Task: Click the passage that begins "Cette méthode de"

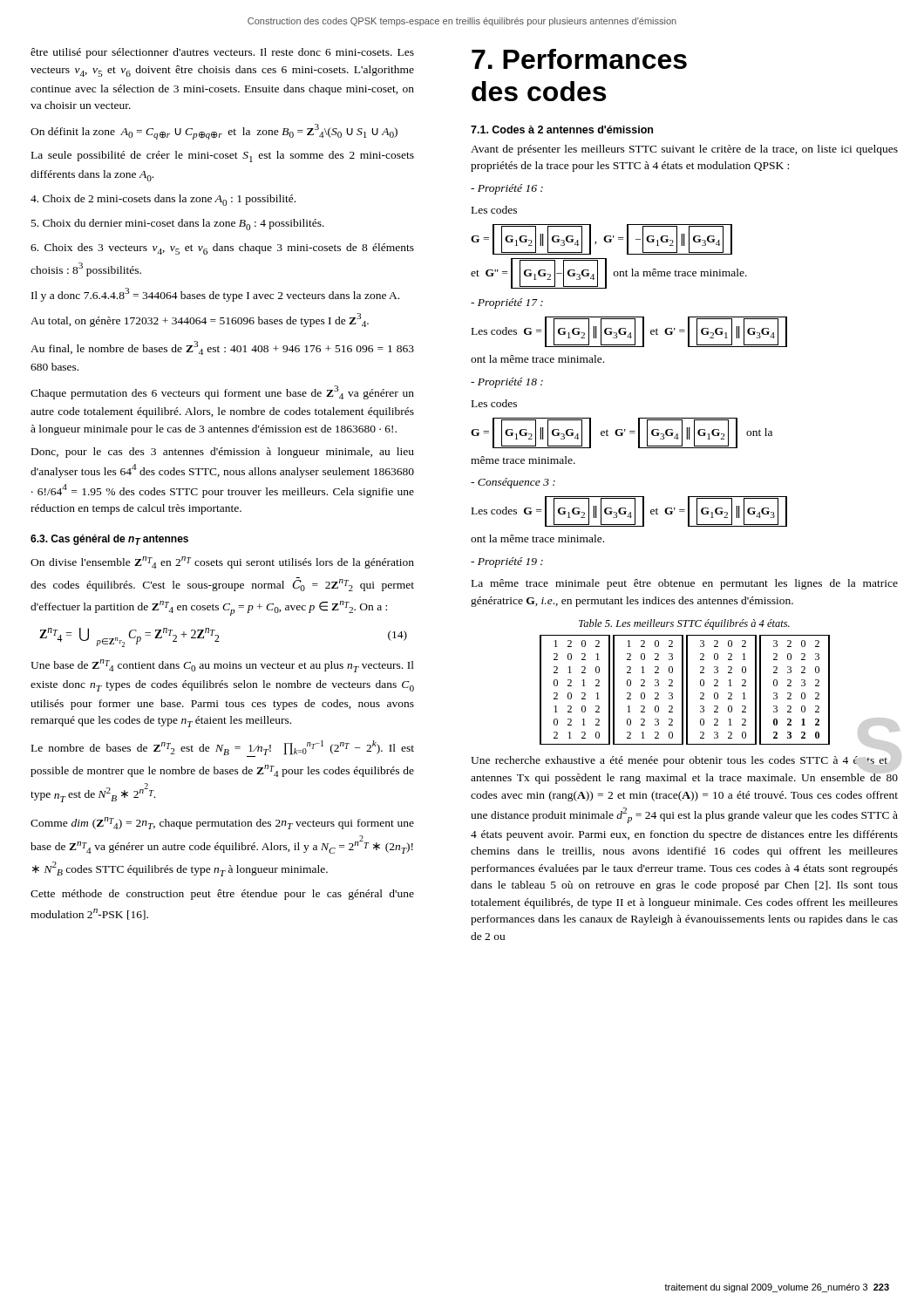Action: click(222, 904)
